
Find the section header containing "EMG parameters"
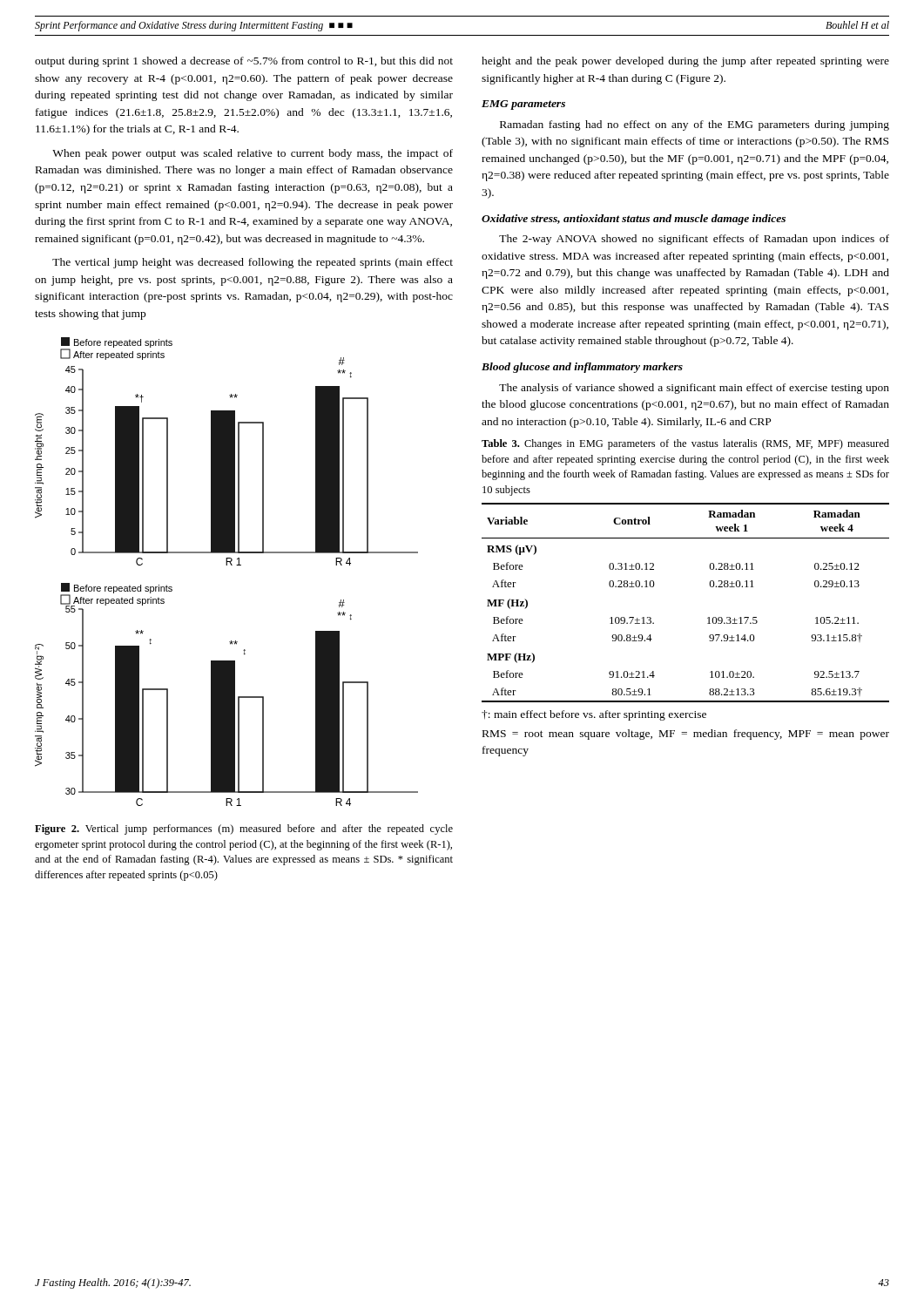click(x=523, y=105)
